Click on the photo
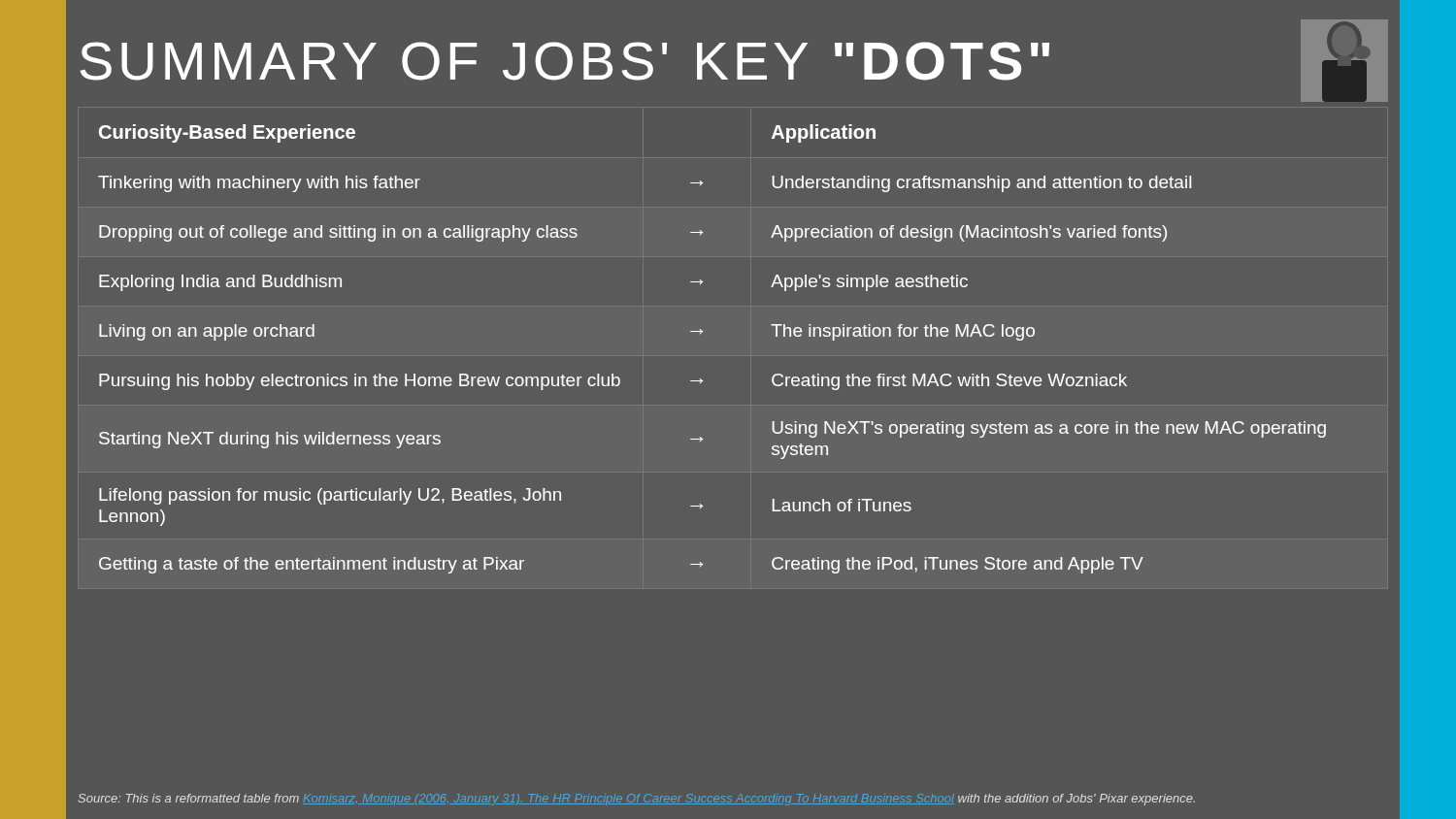The height and width of the screenshot is (819, 1456). tap(1344, 61)
